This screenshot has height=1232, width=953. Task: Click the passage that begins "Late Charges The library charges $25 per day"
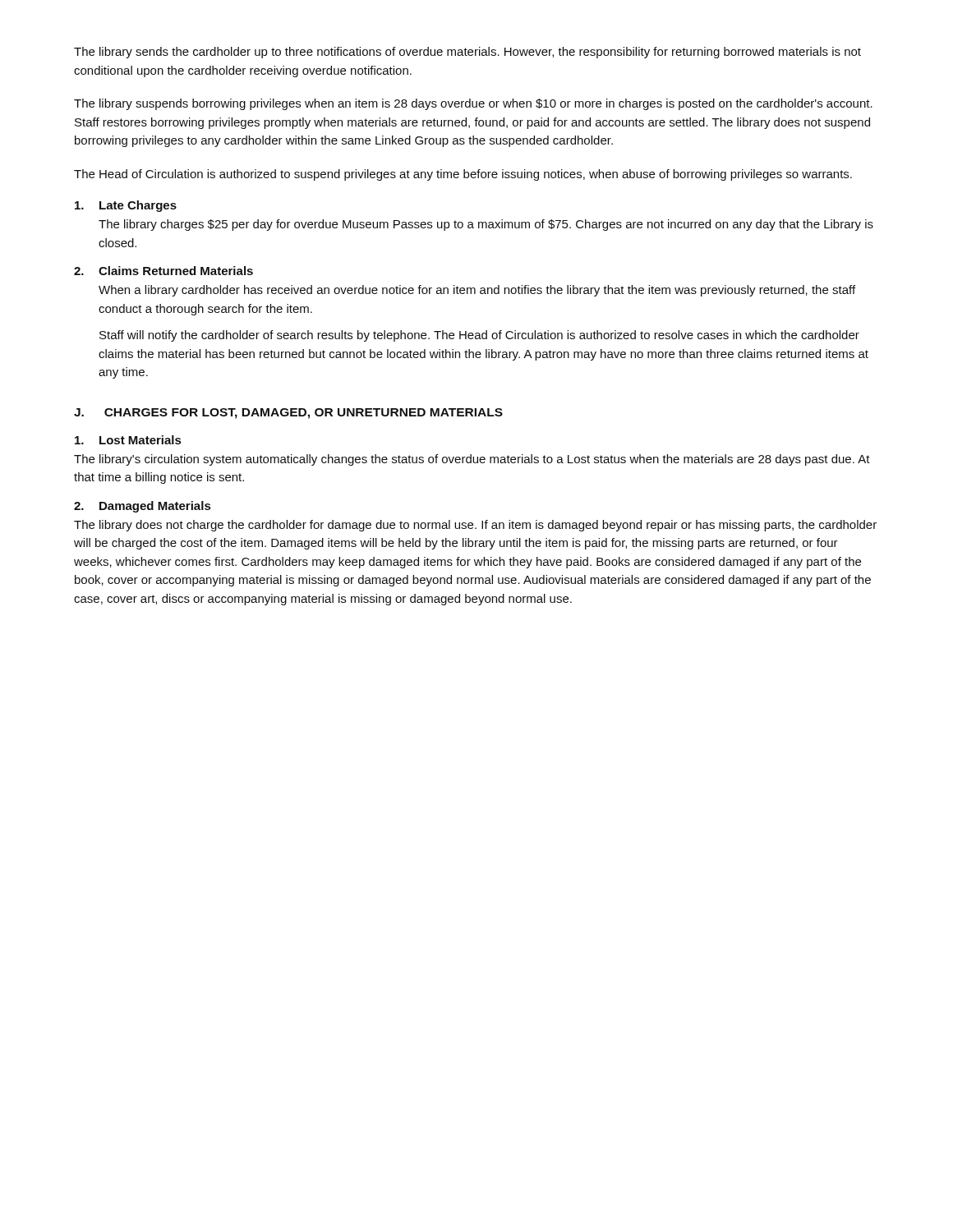[476, 225]
